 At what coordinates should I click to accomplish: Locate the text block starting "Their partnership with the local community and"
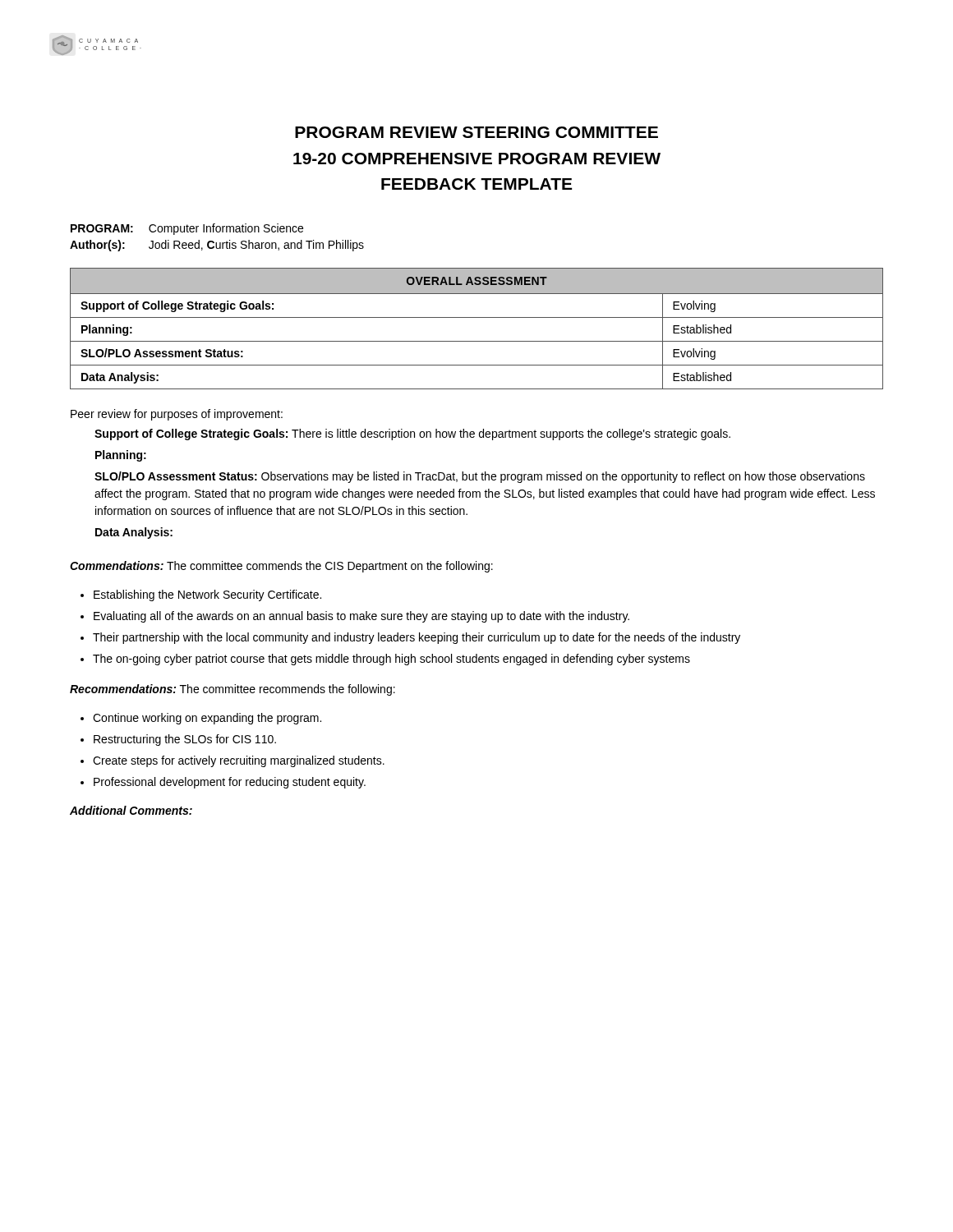coord(417,637)
